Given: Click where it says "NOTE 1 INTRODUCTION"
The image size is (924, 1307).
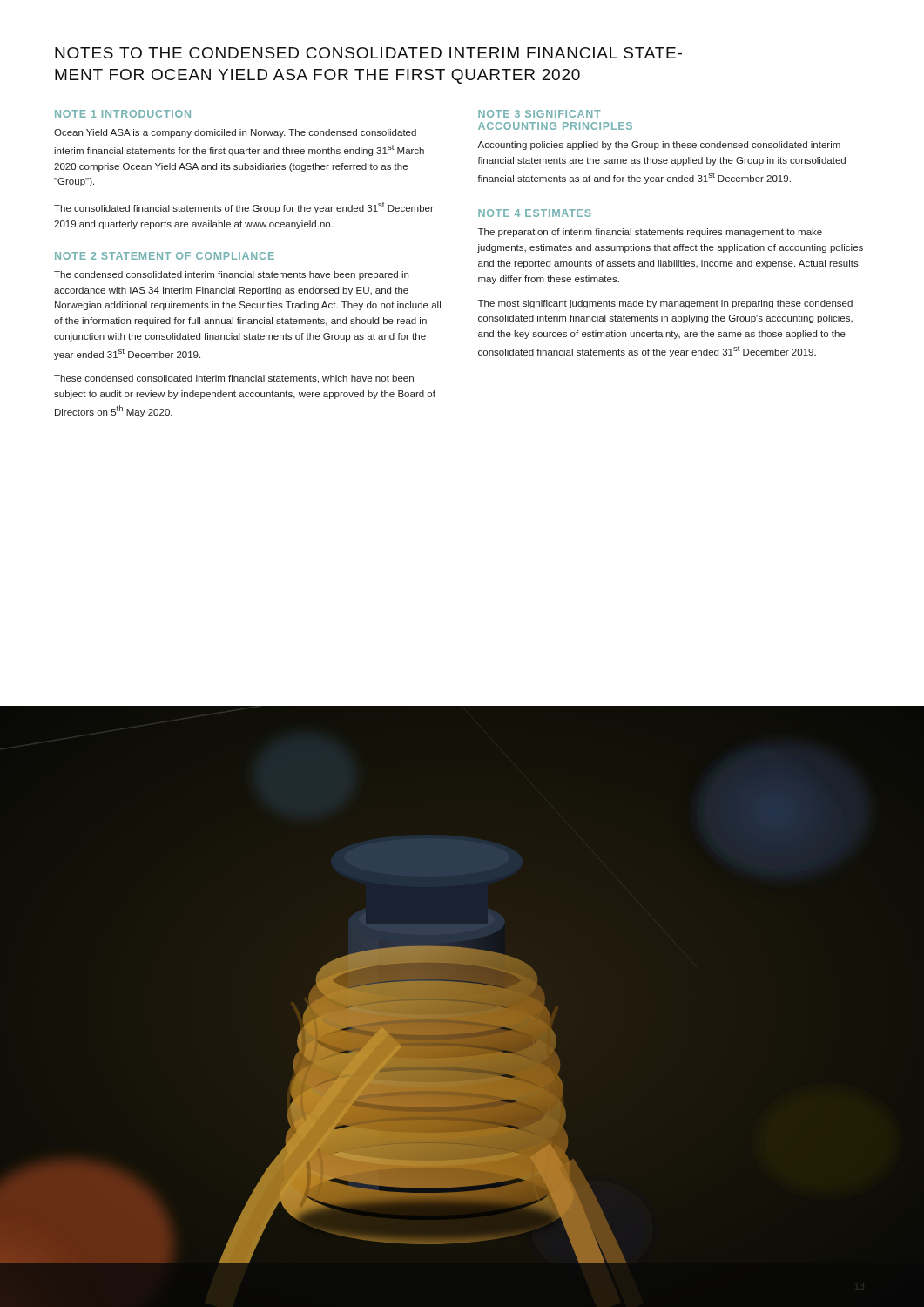Looking at the screenshot, I should 123,114.
